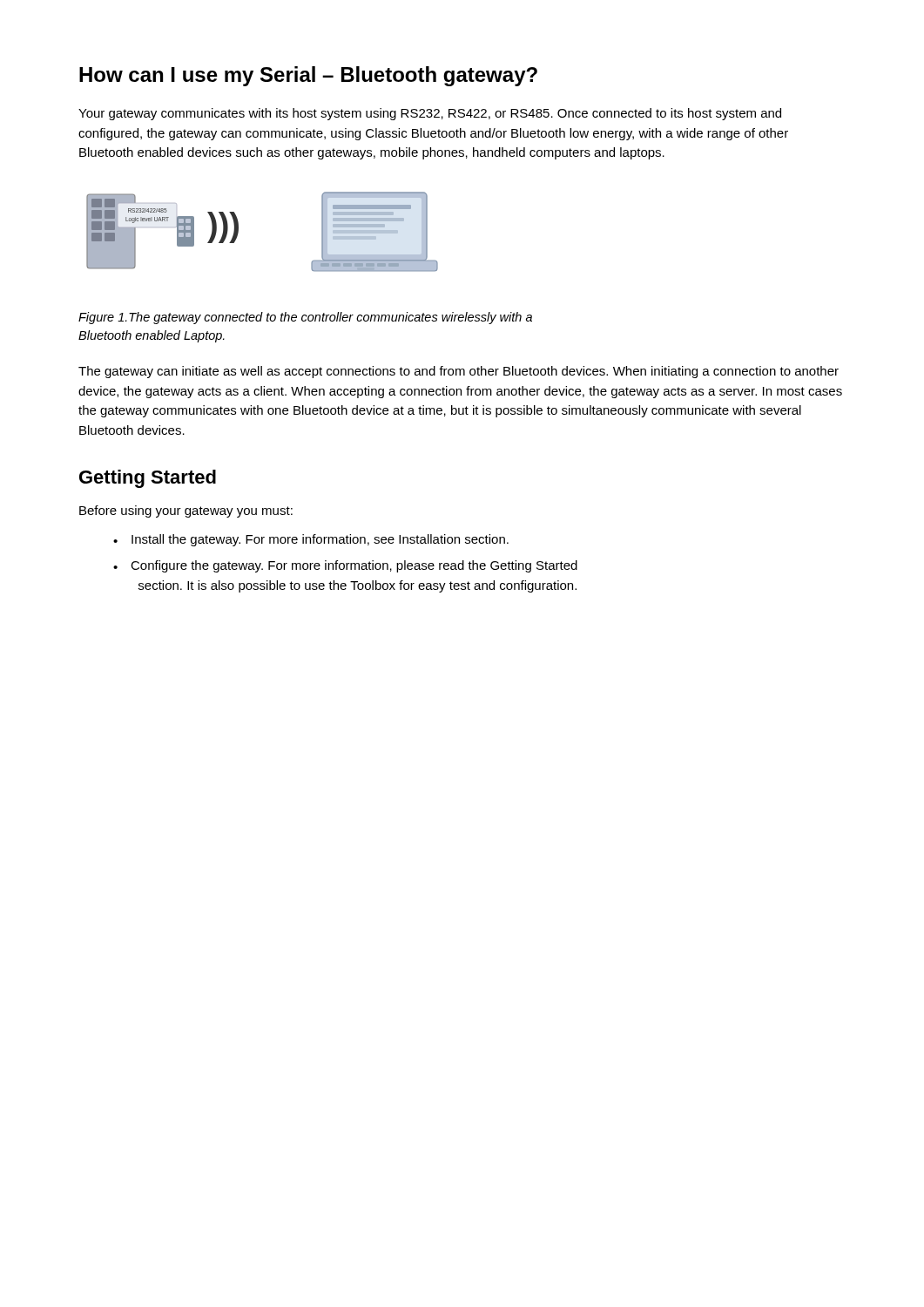This screenshot has width=924, height=1307.
Task: Find the list item that reads "• Configure the gateway. For more information,"
Action: (345, 576)
